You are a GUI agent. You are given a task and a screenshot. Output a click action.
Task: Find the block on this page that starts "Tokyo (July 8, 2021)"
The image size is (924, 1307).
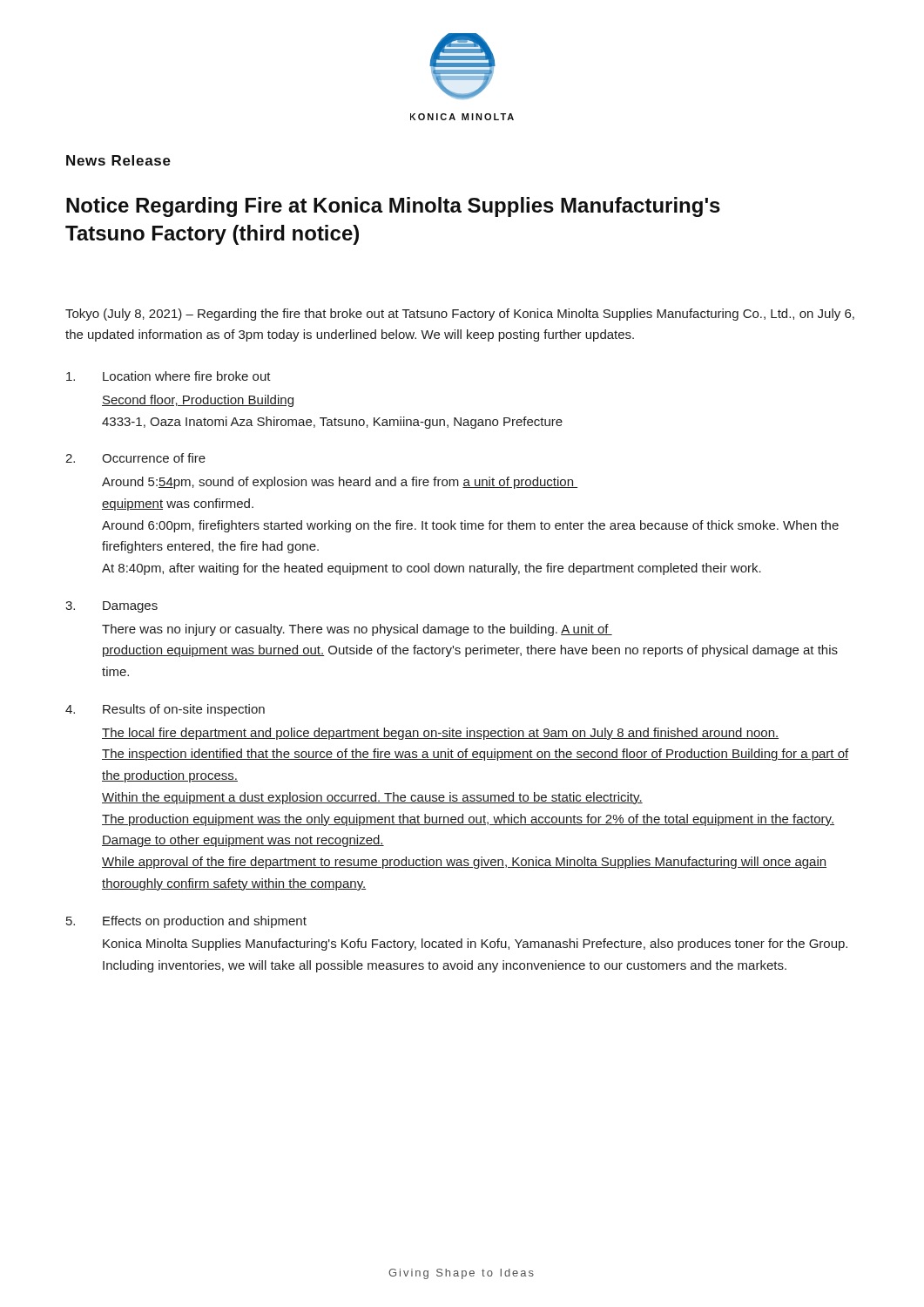(460, 324)
